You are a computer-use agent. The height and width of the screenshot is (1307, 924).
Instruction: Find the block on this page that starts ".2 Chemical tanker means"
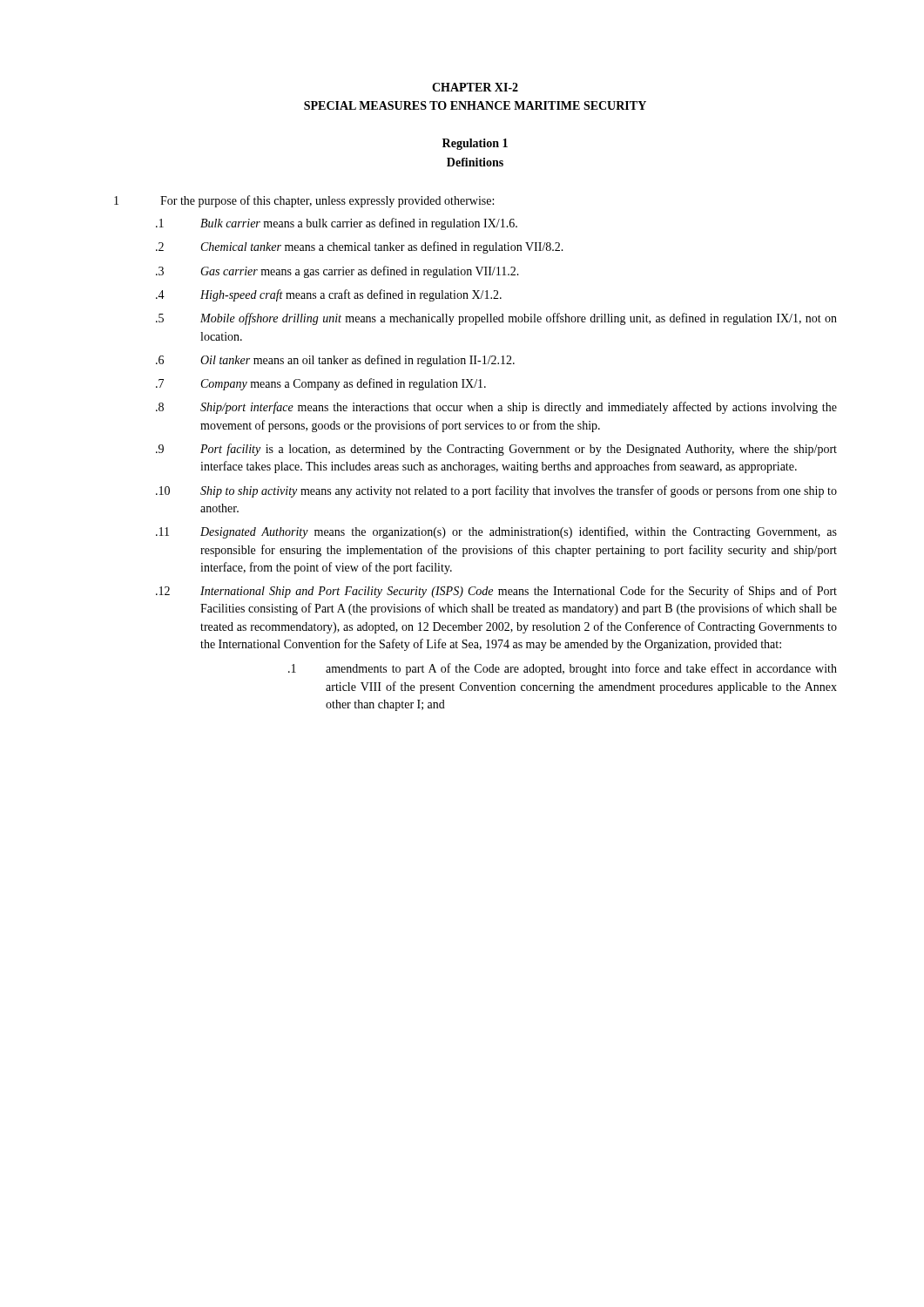coord(496,248)
